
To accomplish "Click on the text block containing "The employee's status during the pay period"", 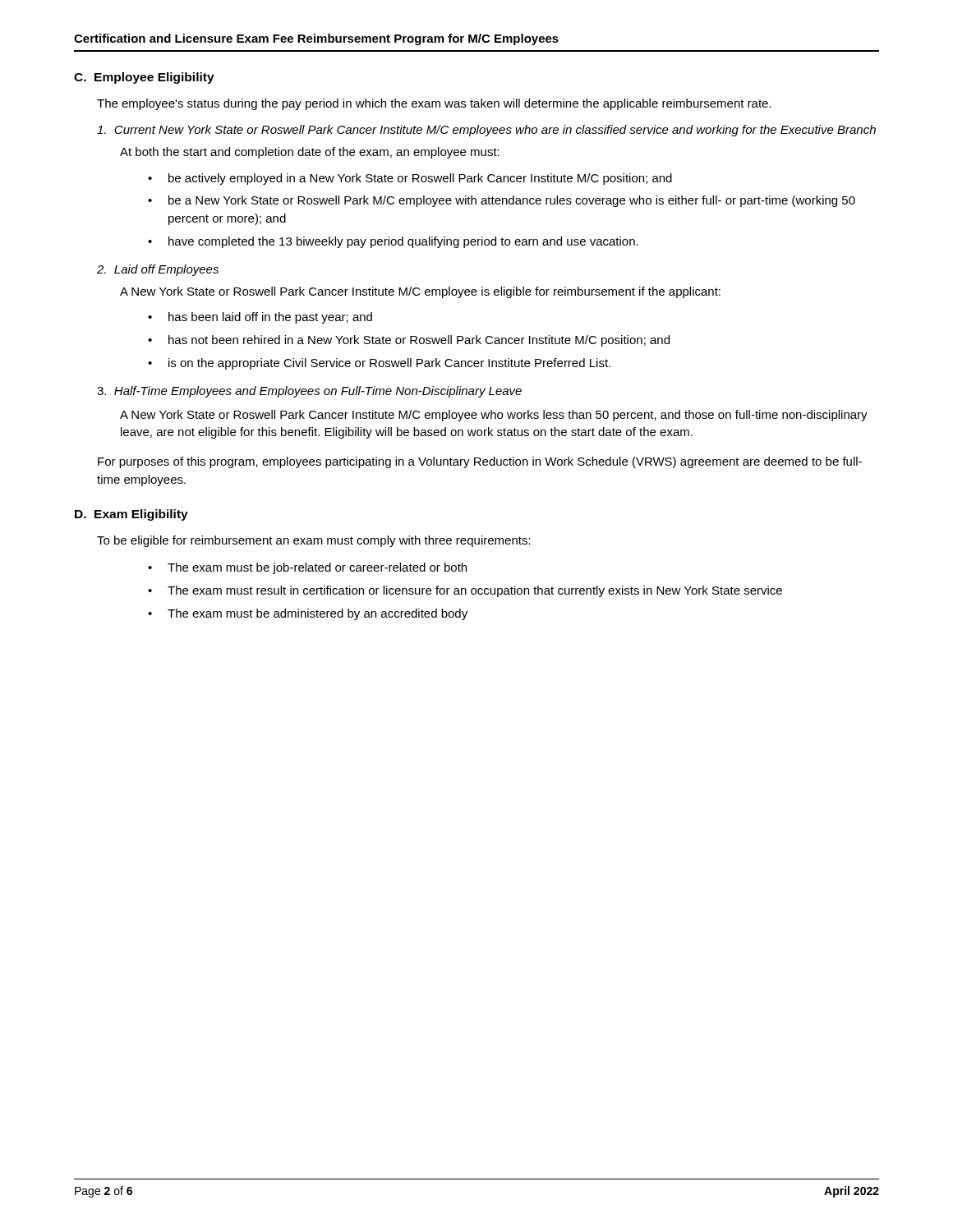I will [434, 103].
